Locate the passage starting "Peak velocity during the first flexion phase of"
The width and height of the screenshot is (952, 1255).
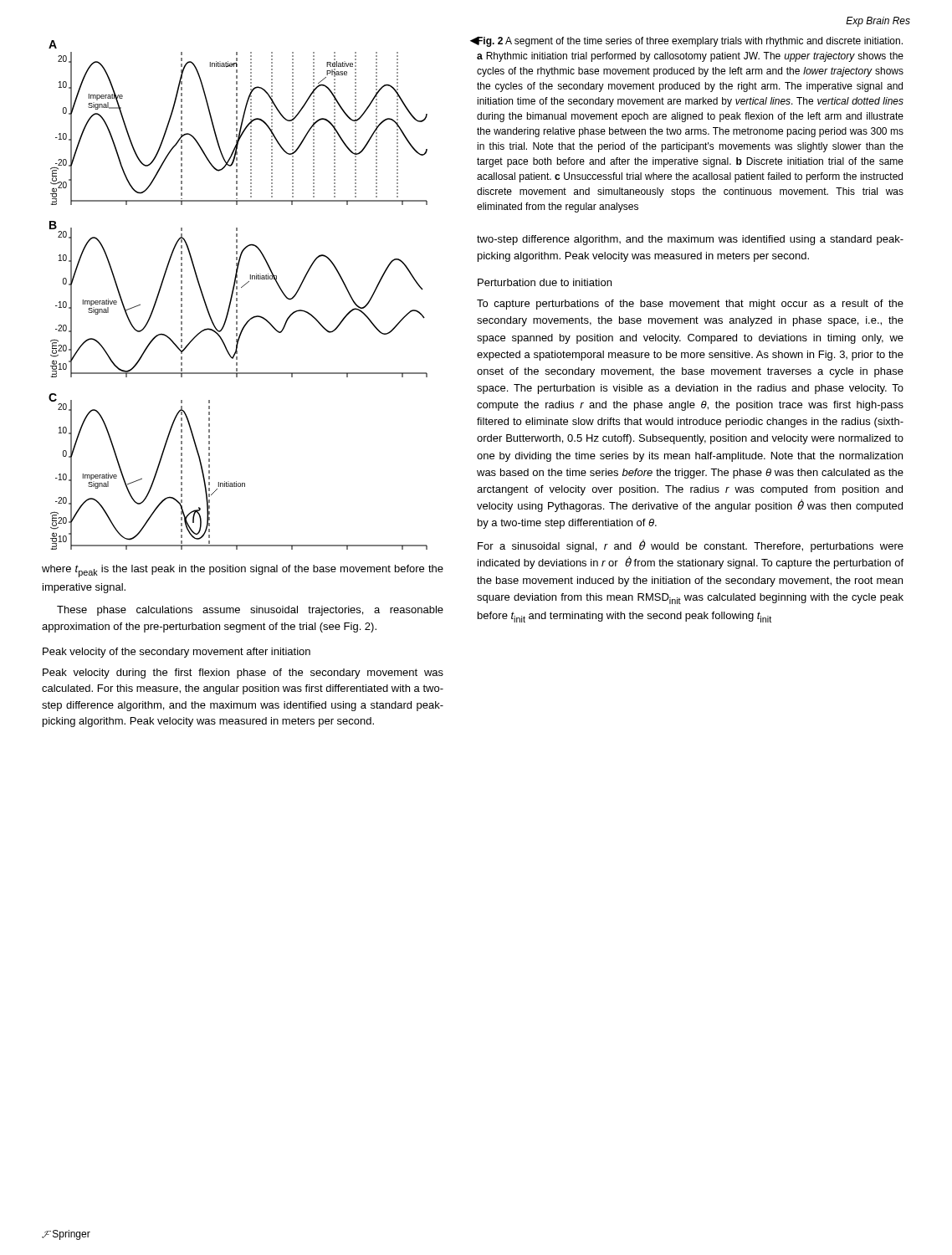point(243,696)
